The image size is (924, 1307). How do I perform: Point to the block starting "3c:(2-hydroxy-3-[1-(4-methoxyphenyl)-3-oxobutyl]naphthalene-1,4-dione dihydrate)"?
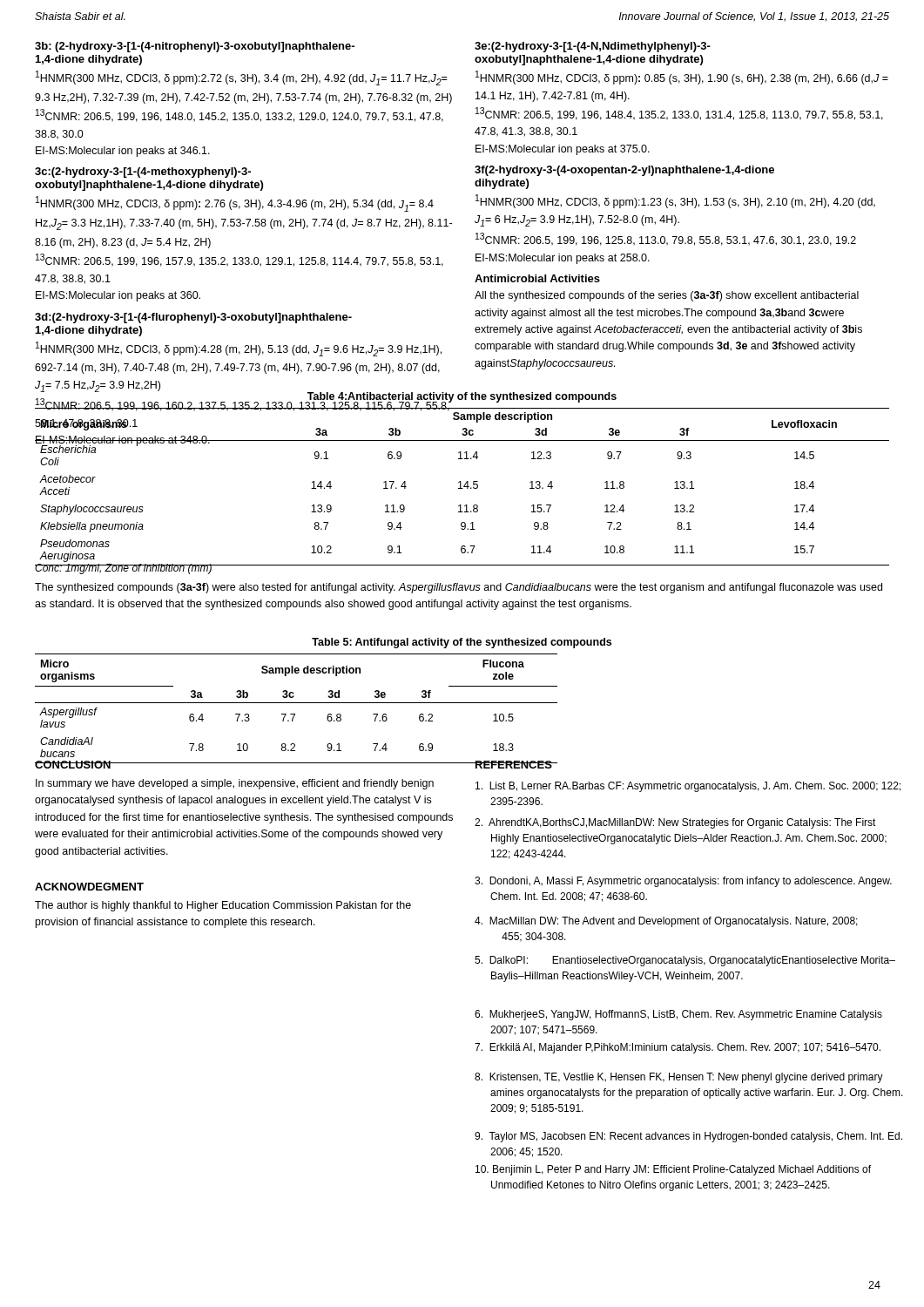tap(149, 178)
